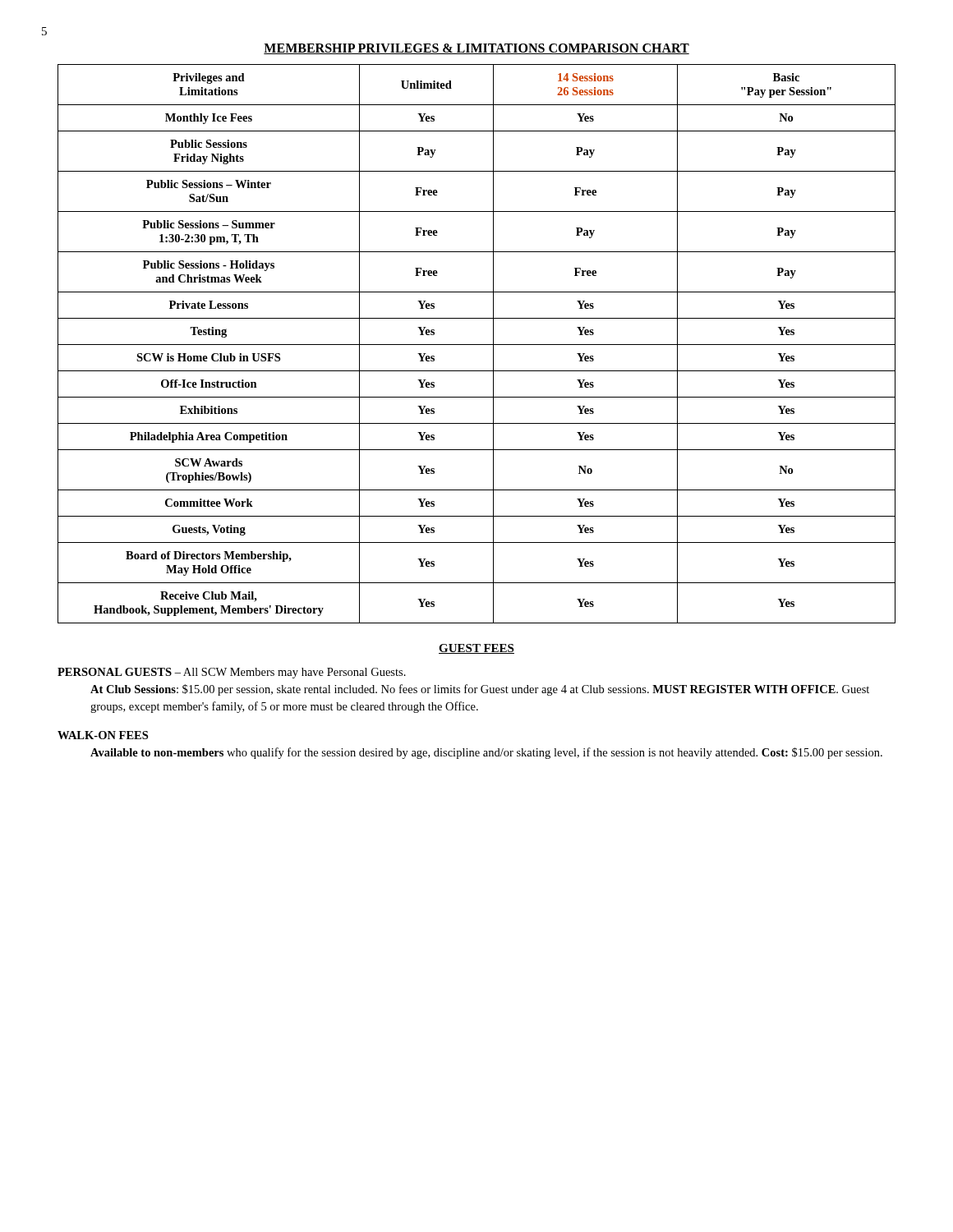This screenshot has height=1232, width=953.
Task: Locate the text starting "MEMBERSHIP PRIVILEGES & LIMITATIONS COMPARISON CHART"
Action: click(476, 48)
